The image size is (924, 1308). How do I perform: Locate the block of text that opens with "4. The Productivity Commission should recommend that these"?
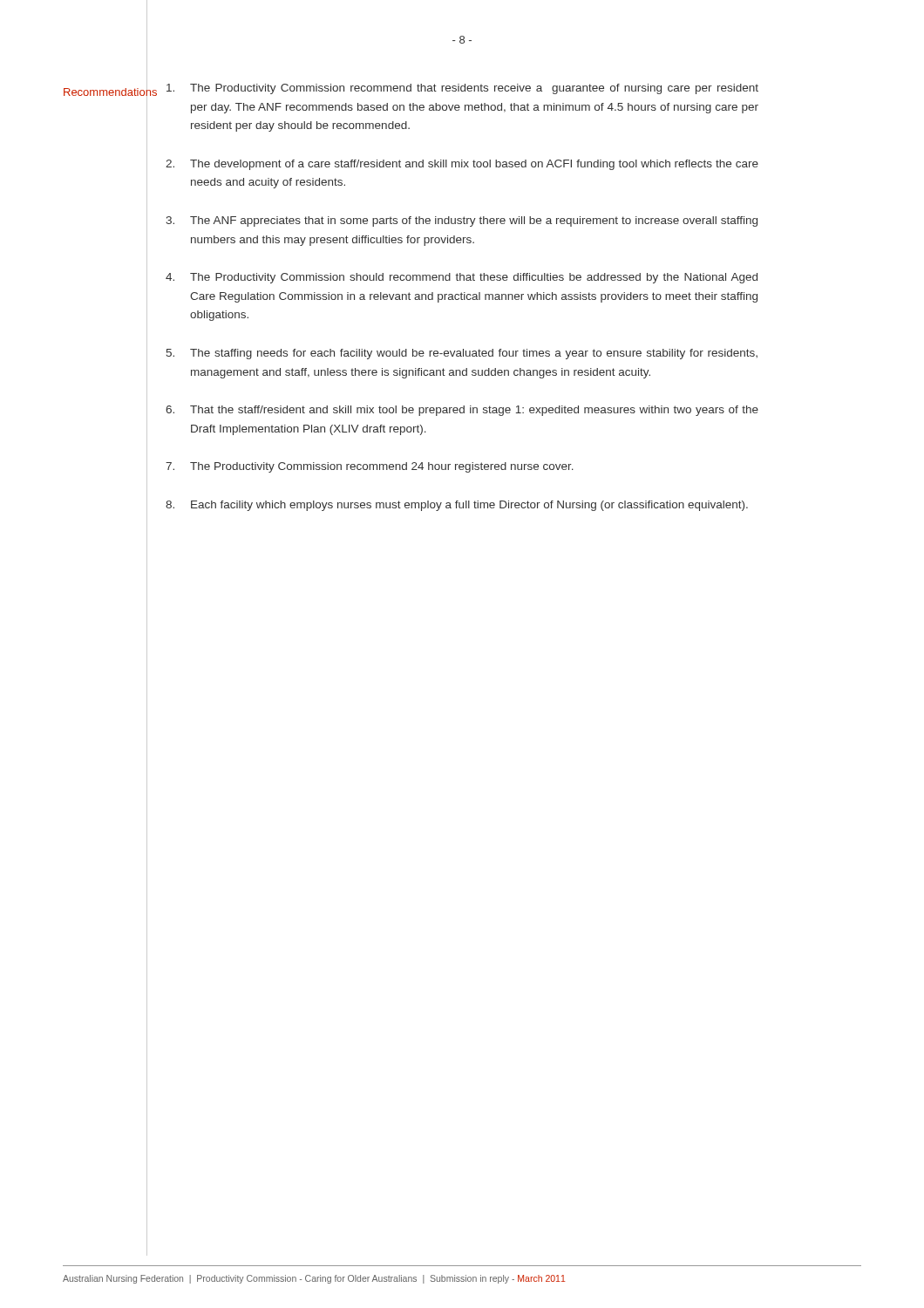(462, 296)
